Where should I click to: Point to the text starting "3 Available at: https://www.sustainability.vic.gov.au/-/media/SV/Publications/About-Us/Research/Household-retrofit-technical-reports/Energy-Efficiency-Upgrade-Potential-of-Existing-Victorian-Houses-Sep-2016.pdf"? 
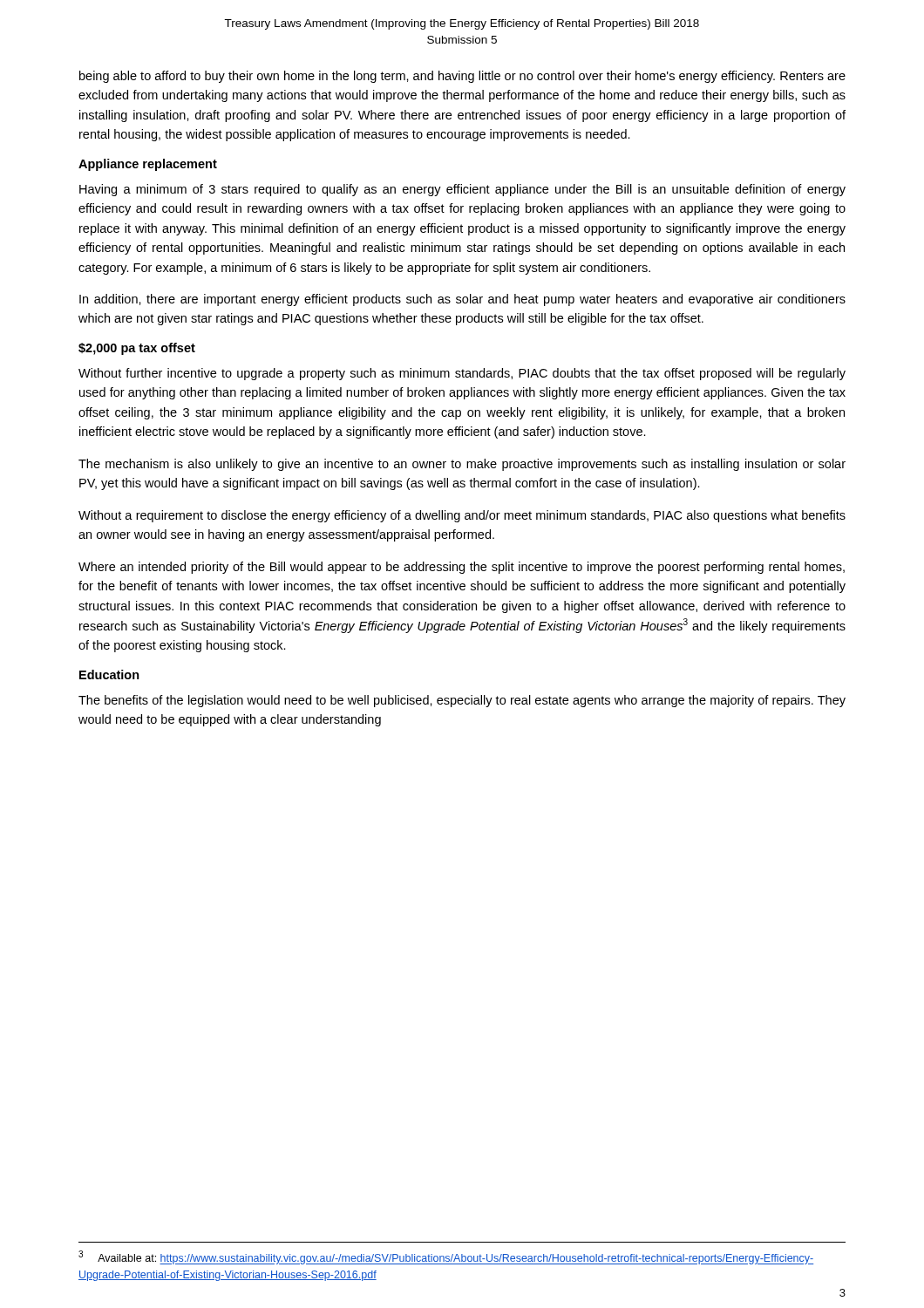pyautogui.click(x=446, y=1266)
